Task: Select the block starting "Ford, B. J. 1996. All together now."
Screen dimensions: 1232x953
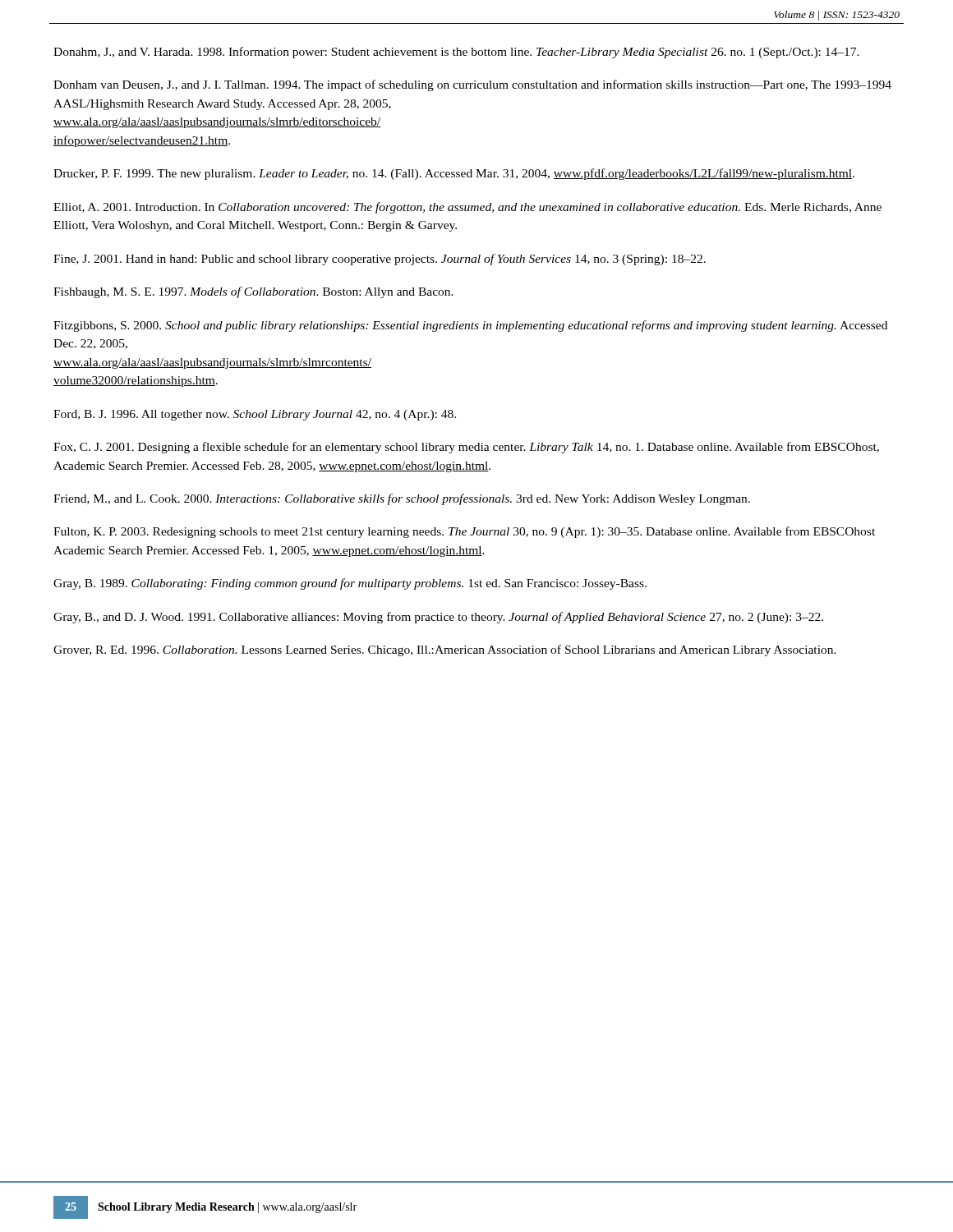Action: pyautogui.click(x=255, y=413)
